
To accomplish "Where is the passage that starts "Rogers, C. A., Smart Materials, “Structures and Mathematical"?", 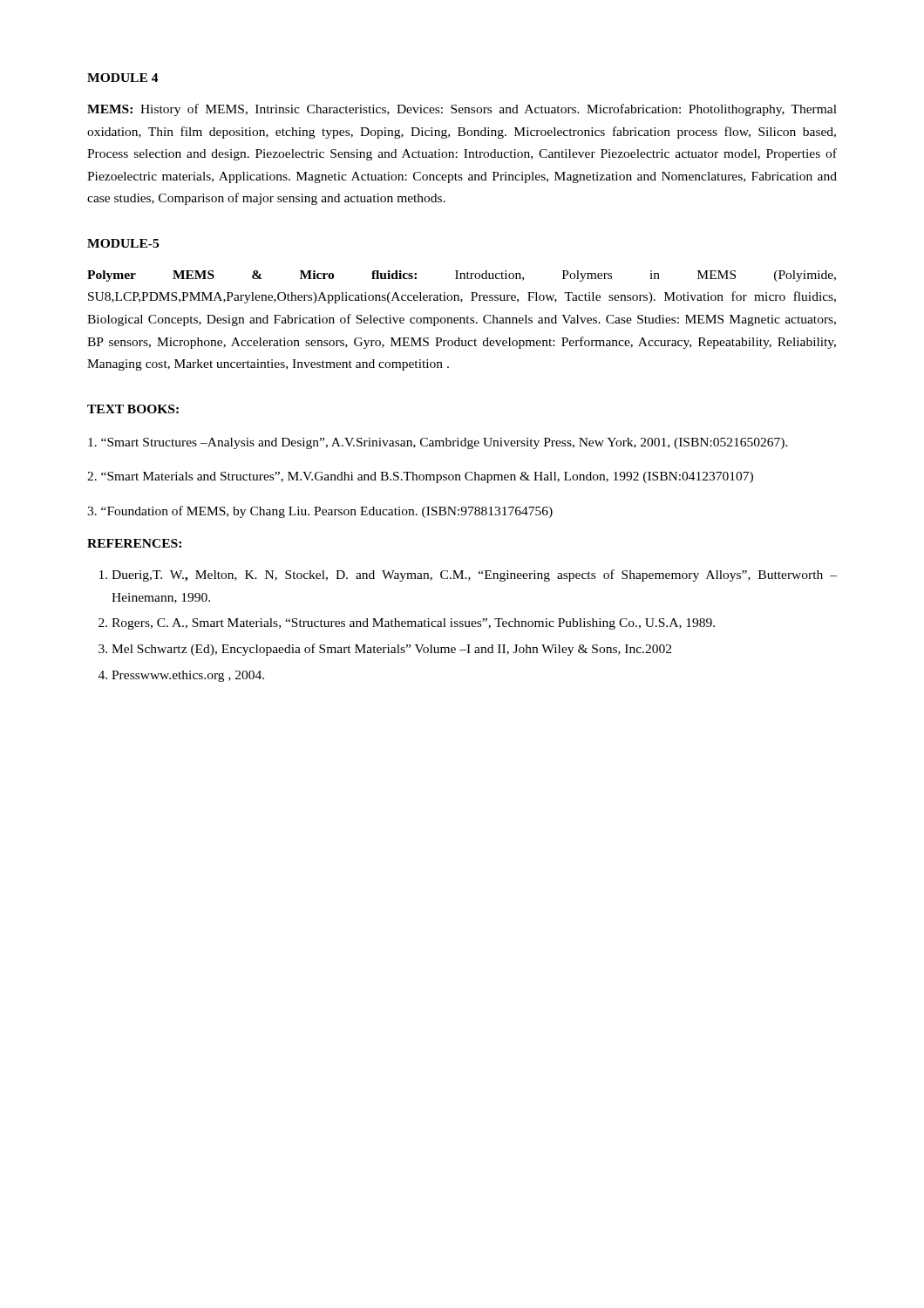I will pos(474,623).
